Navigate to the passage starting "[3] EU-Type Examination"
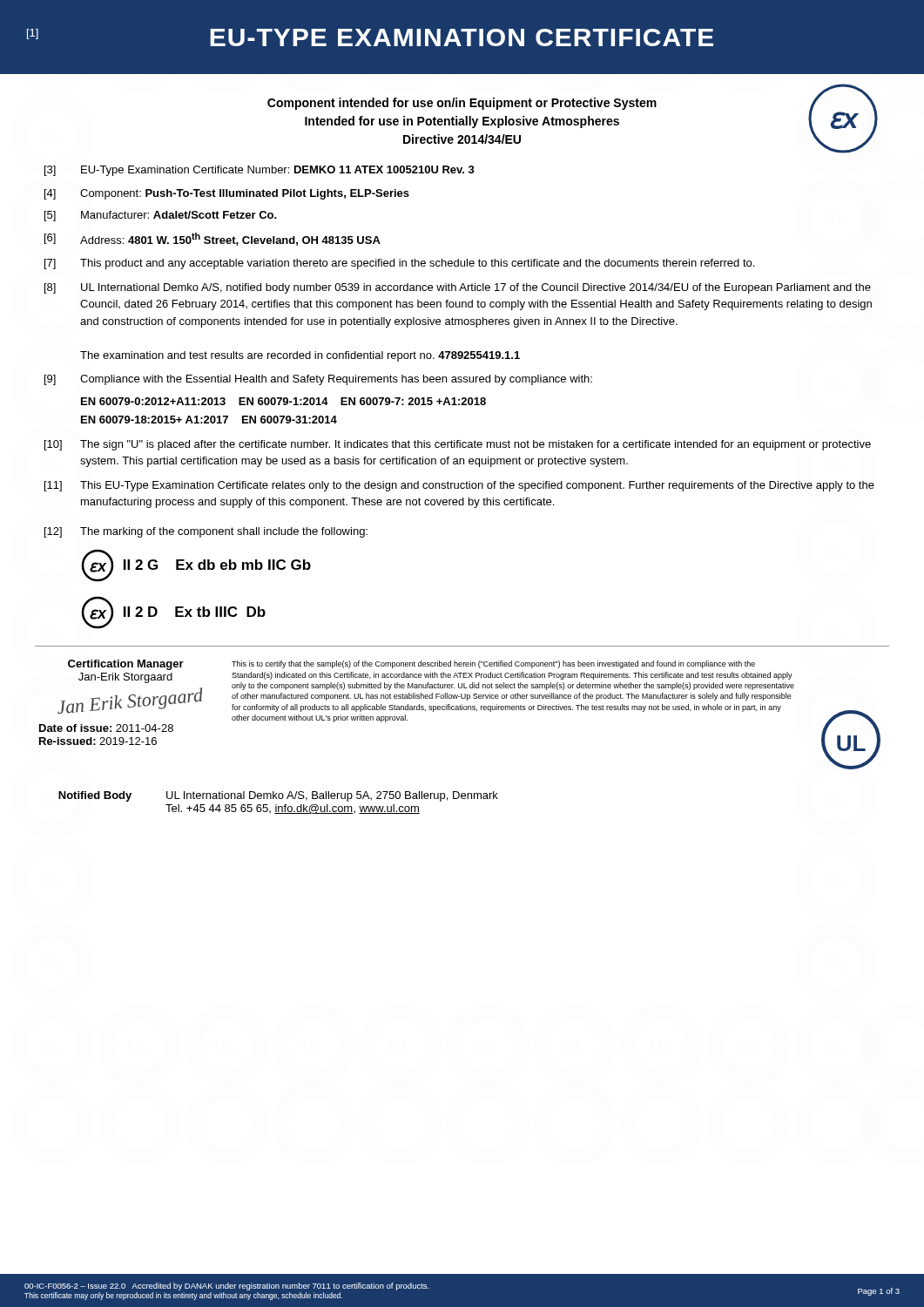Screen dimensions: 1307x924 click(259, 170)
